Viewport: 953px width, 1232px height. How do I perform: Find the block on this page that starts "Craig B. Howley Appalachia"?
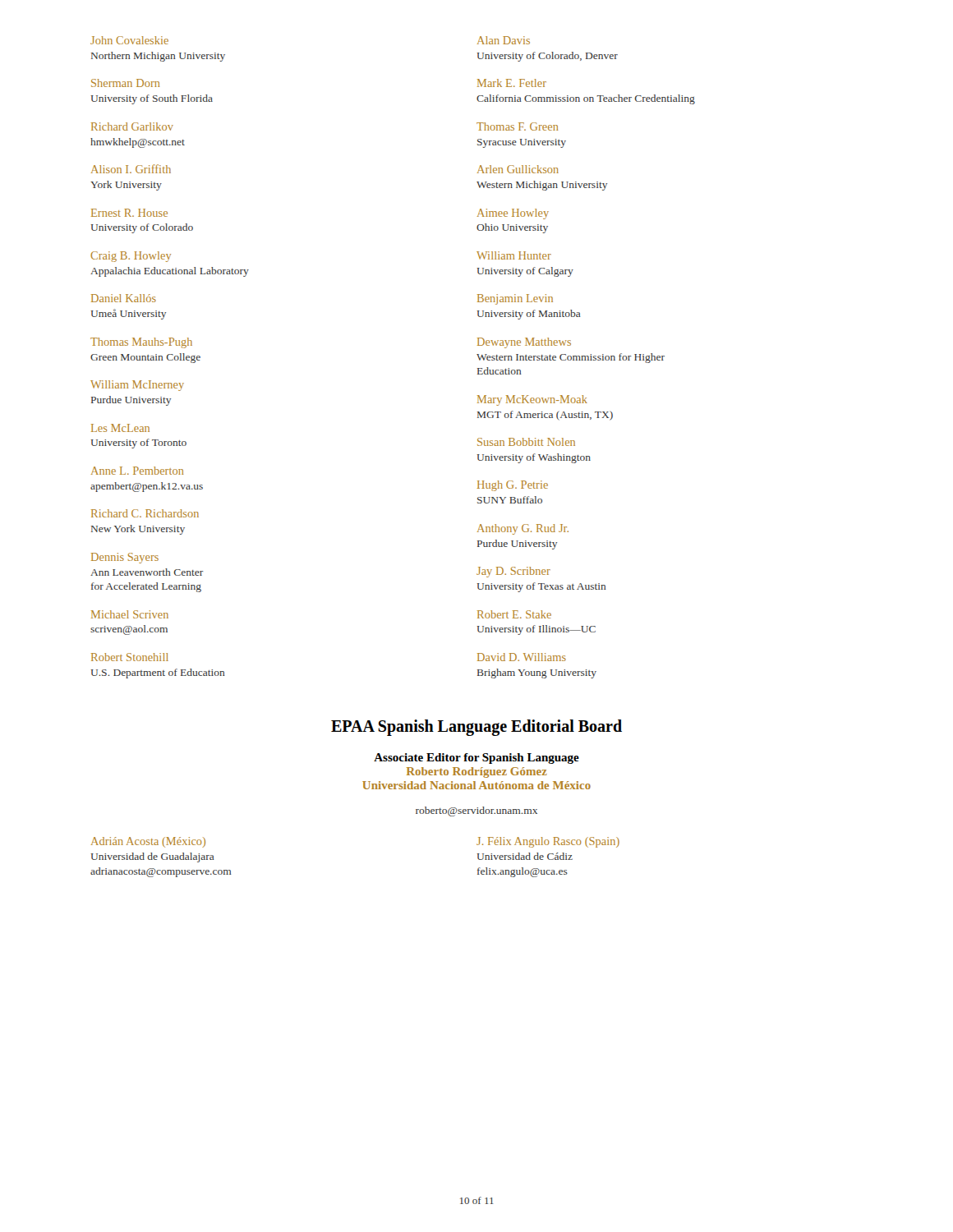coord(131,257)
